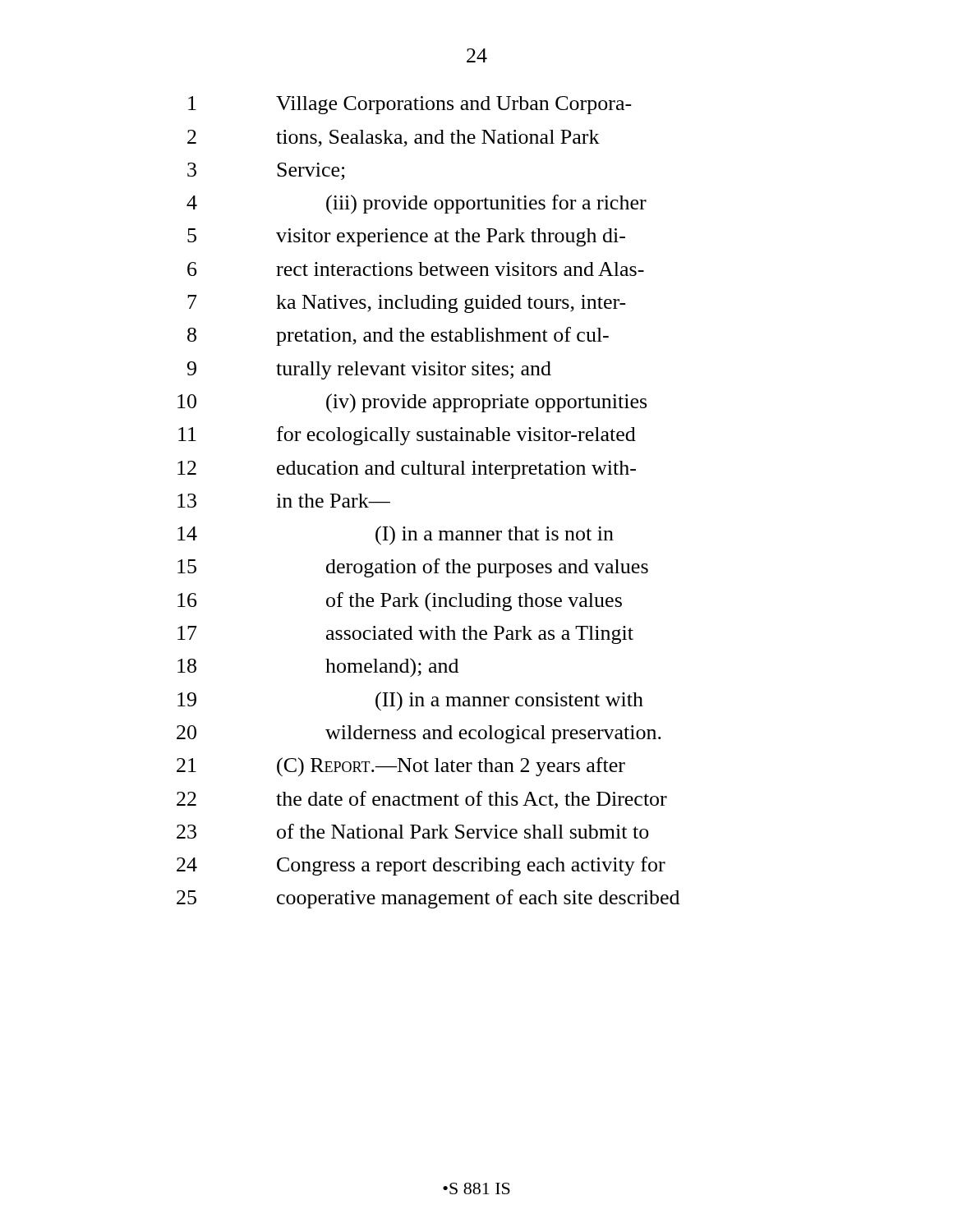953x1232 pixels.
Task: Locate the list item that reads "2 tions, Sealaska, and"
Action: pyautogui.click(x=493, y=137)
